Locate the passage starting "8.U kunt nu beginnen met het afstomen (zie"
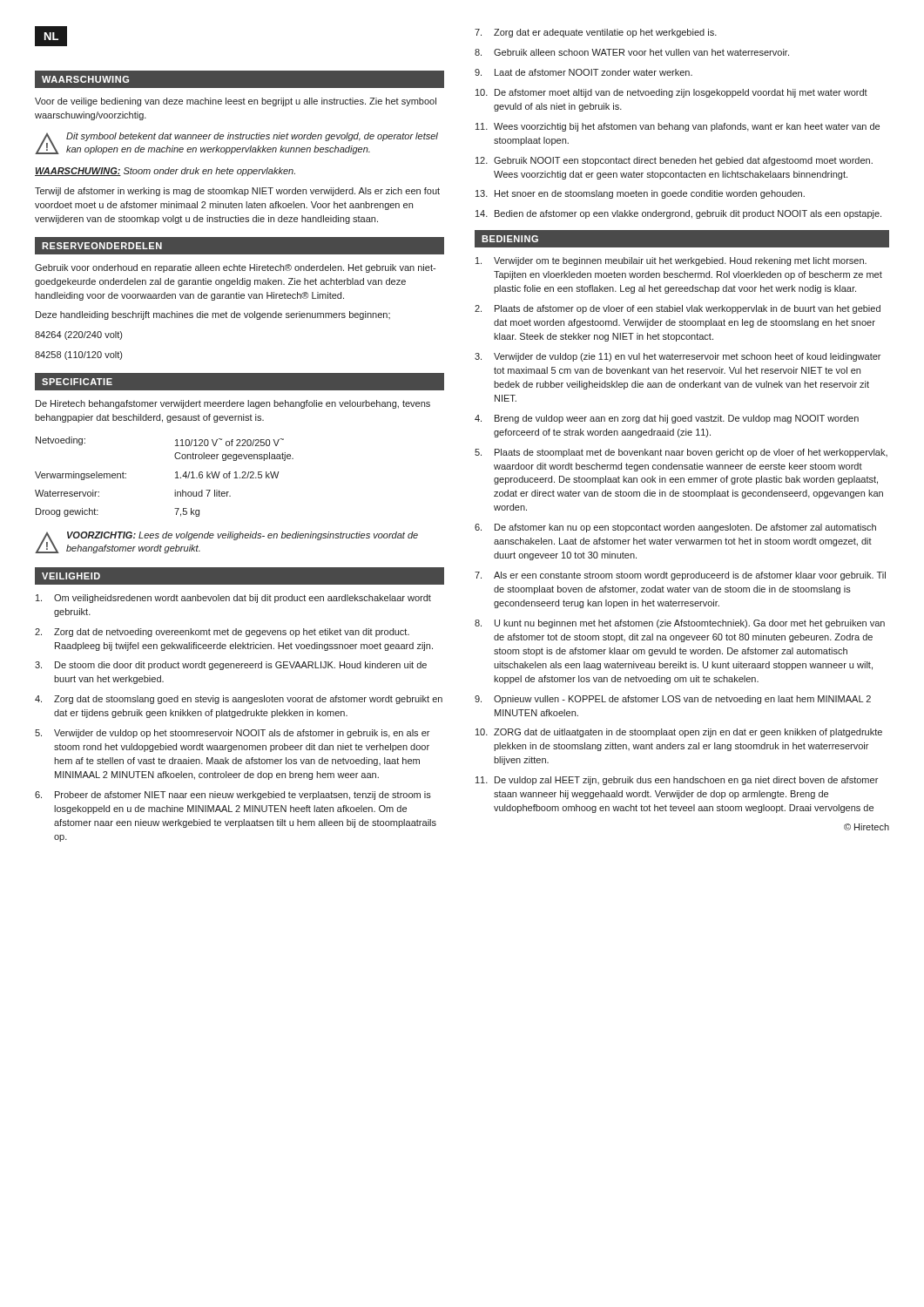The width and height of the screenshot is (924, 1307). 682,651
